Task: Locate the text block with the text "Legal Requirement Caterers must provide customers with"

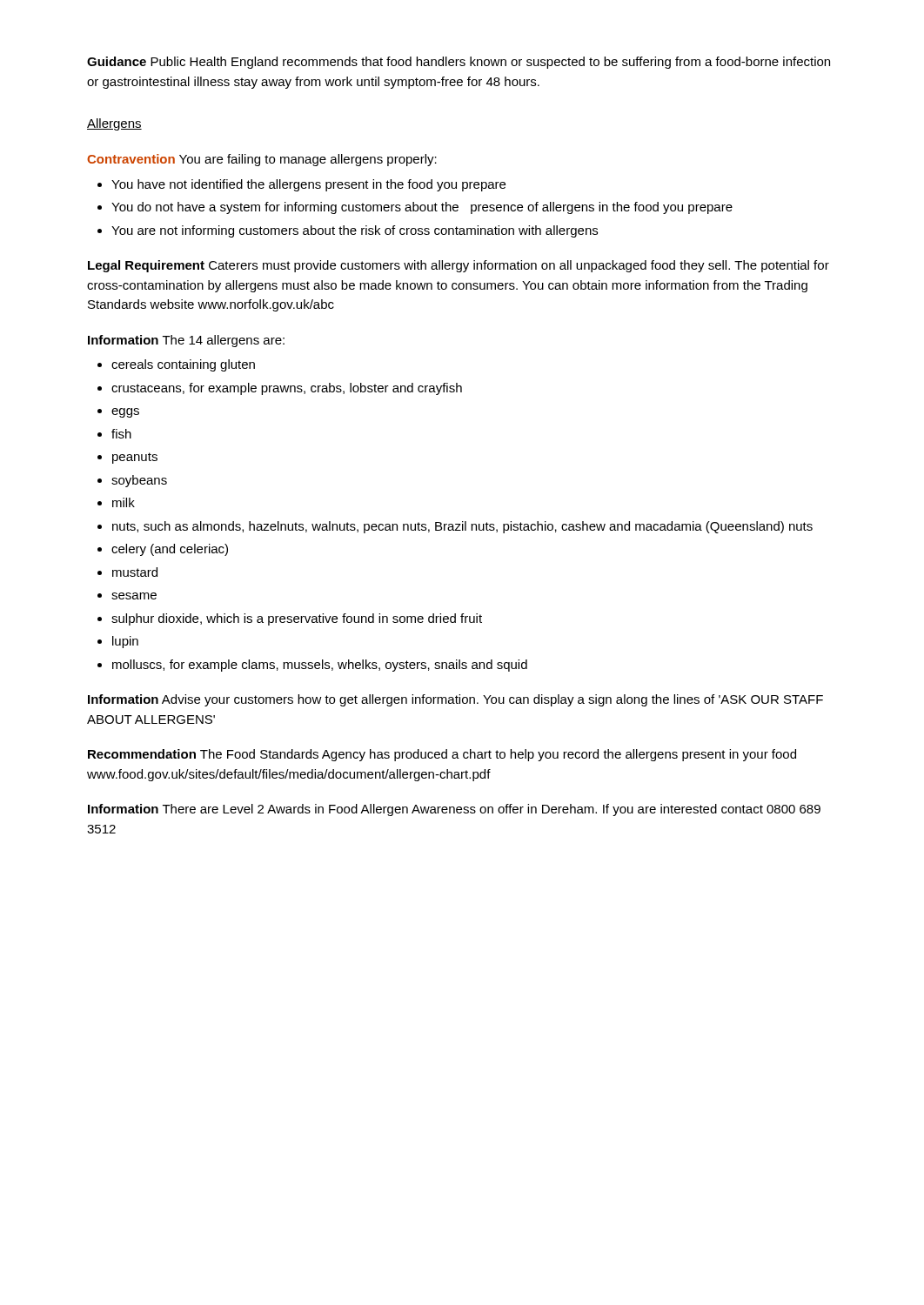Action: [458, 284]
